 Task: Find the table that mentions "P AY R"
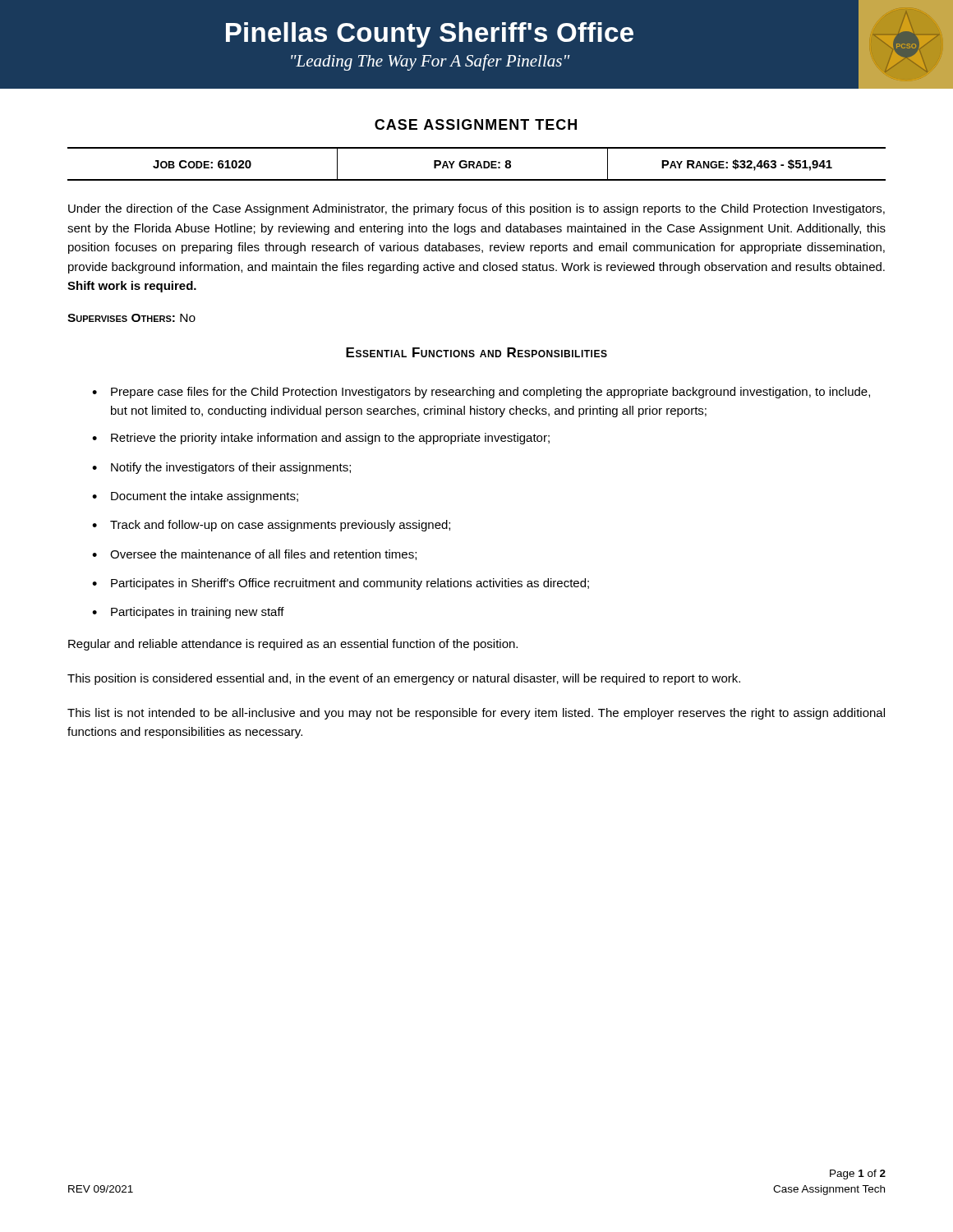[476, 164]
